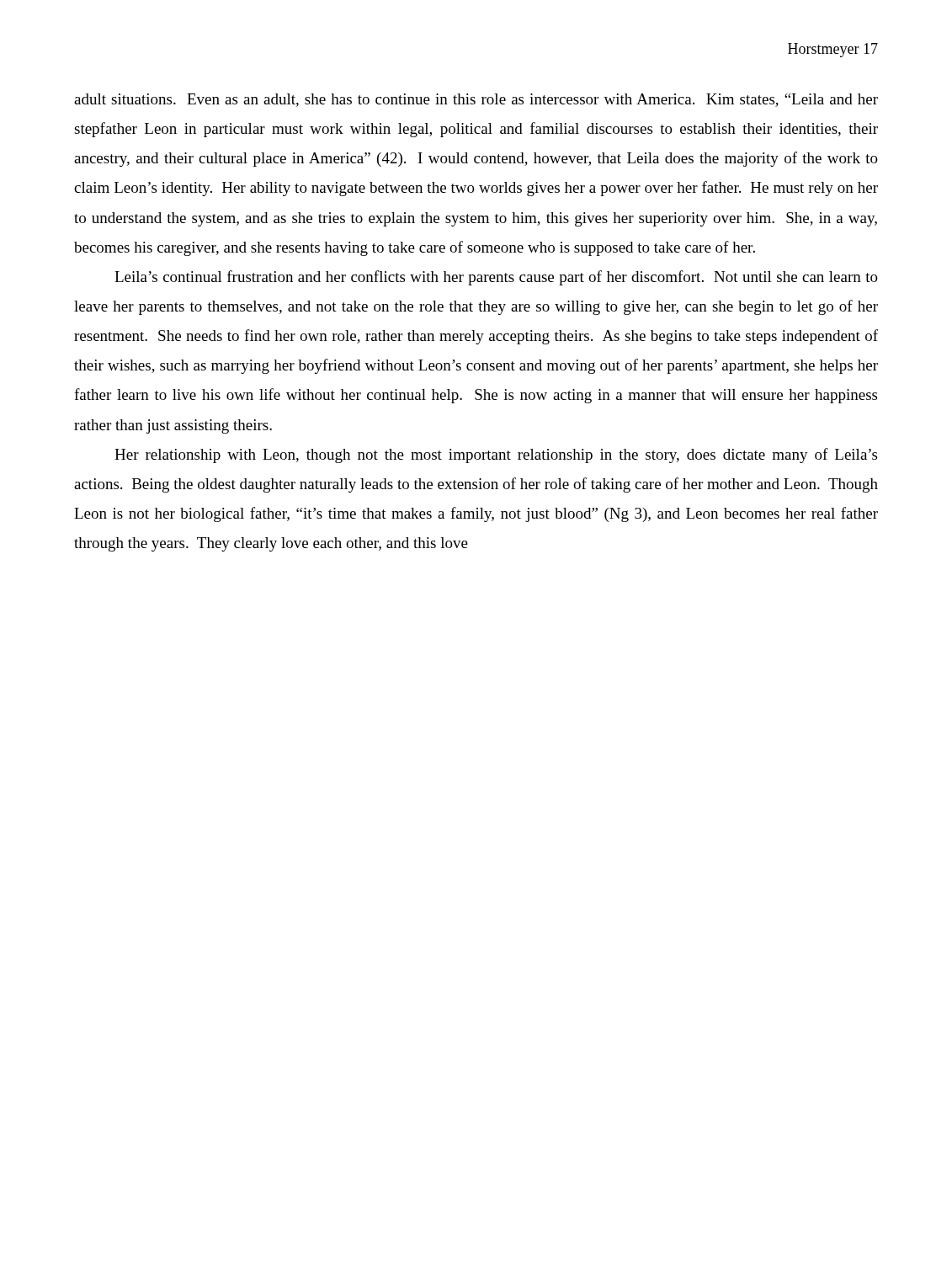Locate the text block containing "Leila’s continual frustration and her conflicts with her"

click(476, 350)
